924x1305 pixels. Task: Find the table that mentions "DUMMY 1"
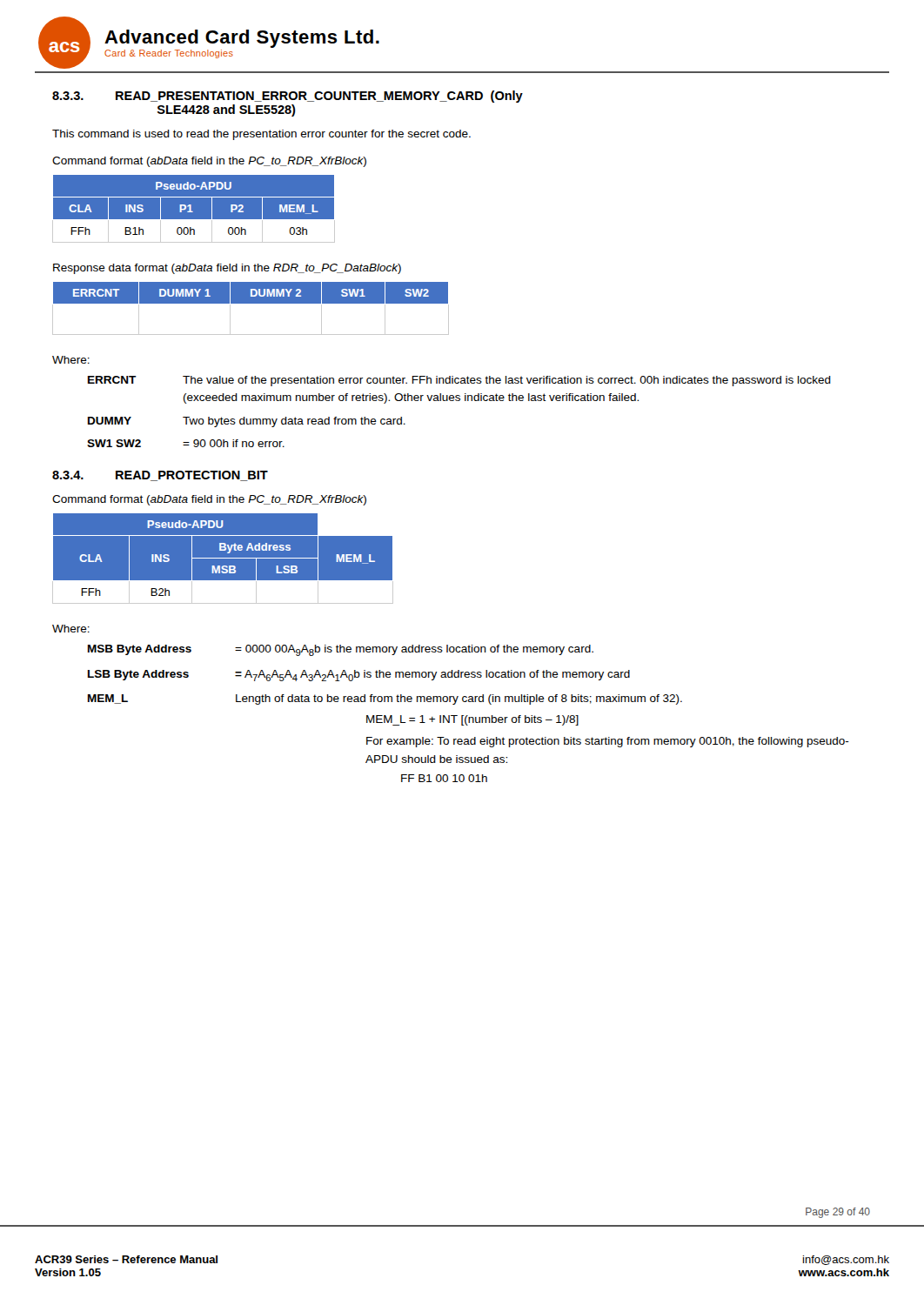251,308
